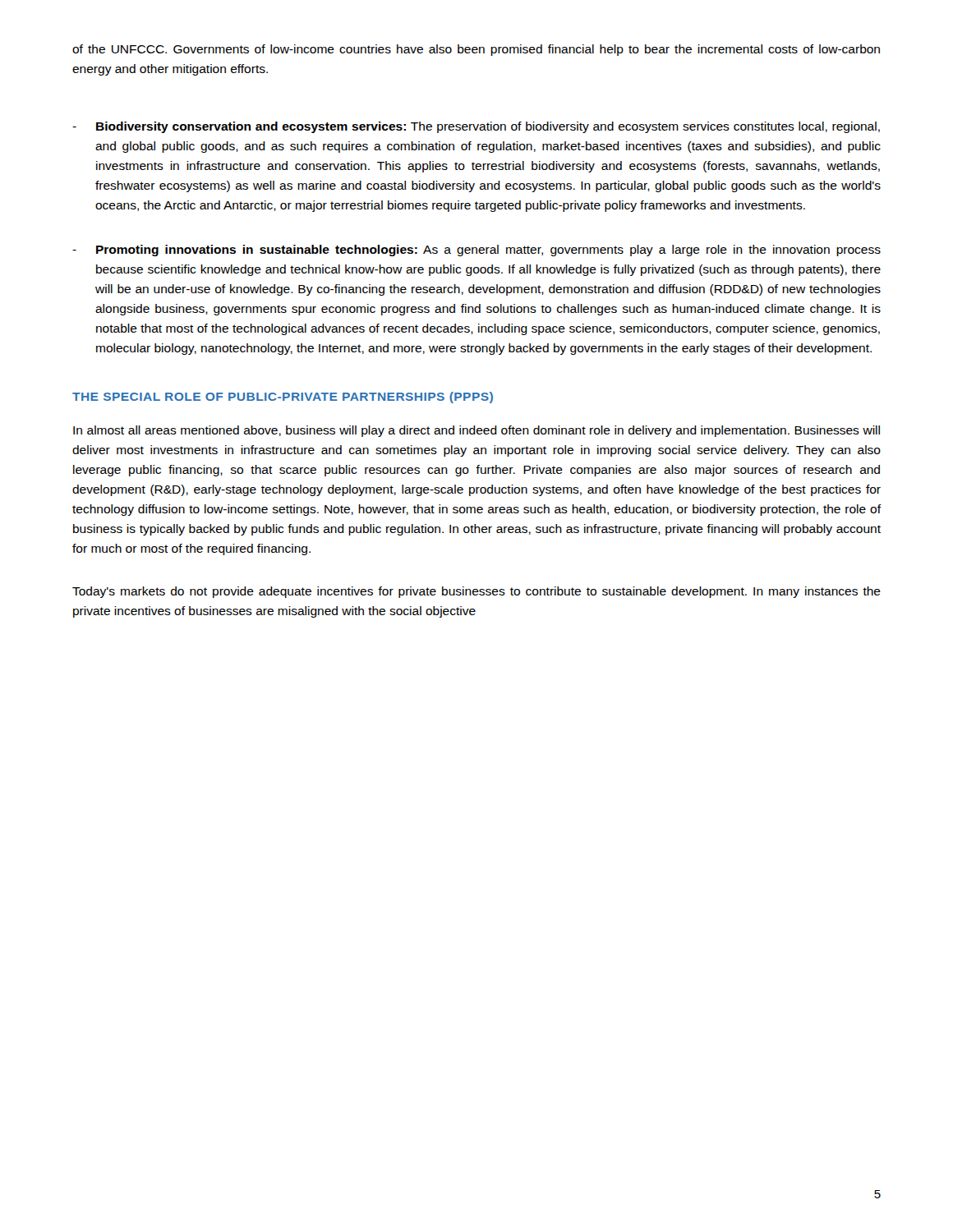Select the text starting "Today's markets do not provide"
The width and height of the screenshot is (953, 1232).
(x=476, y=601)
